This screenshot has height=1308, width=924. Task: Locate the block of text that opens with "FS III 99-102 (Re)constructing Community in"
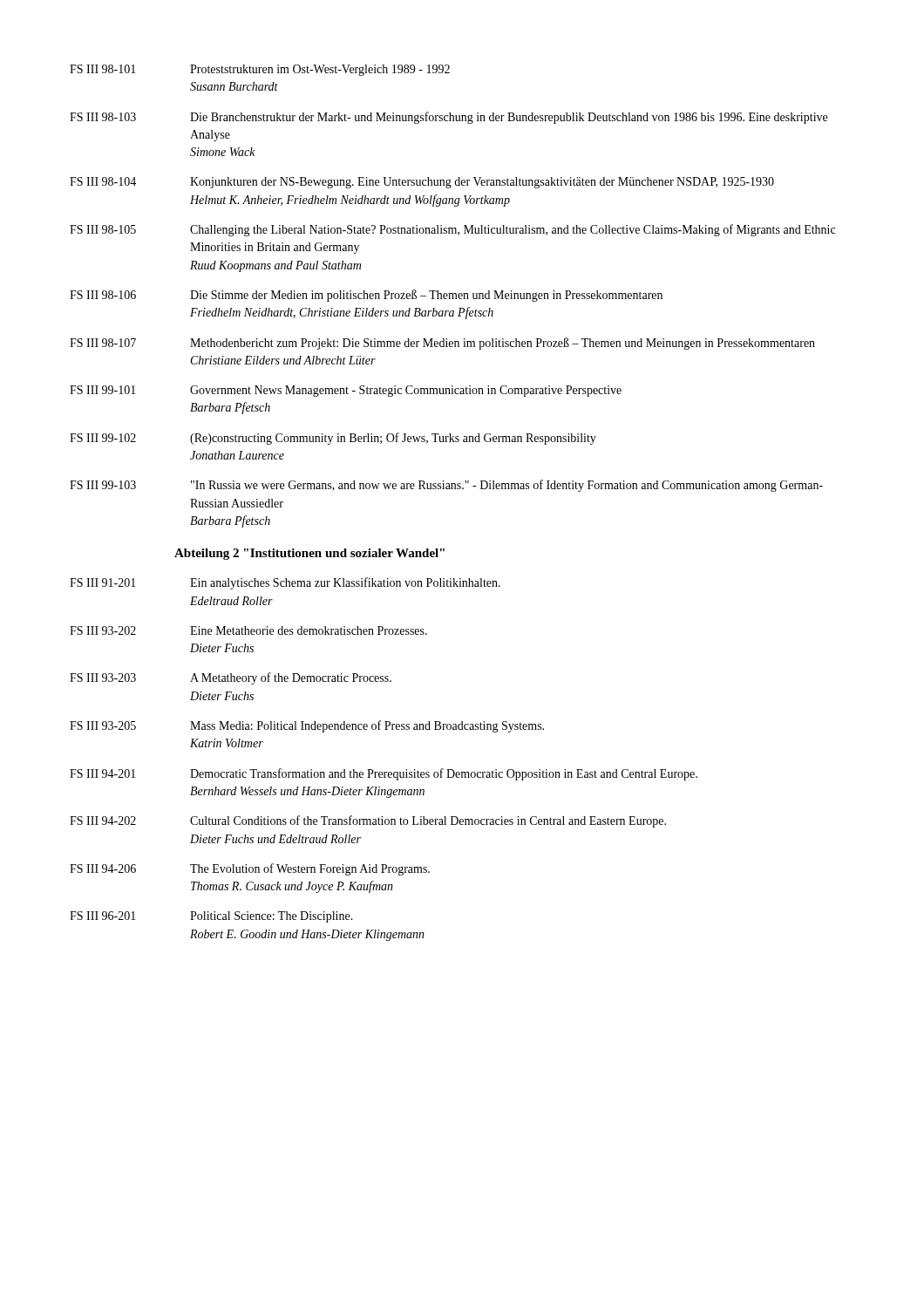click(x=462, y=447)
